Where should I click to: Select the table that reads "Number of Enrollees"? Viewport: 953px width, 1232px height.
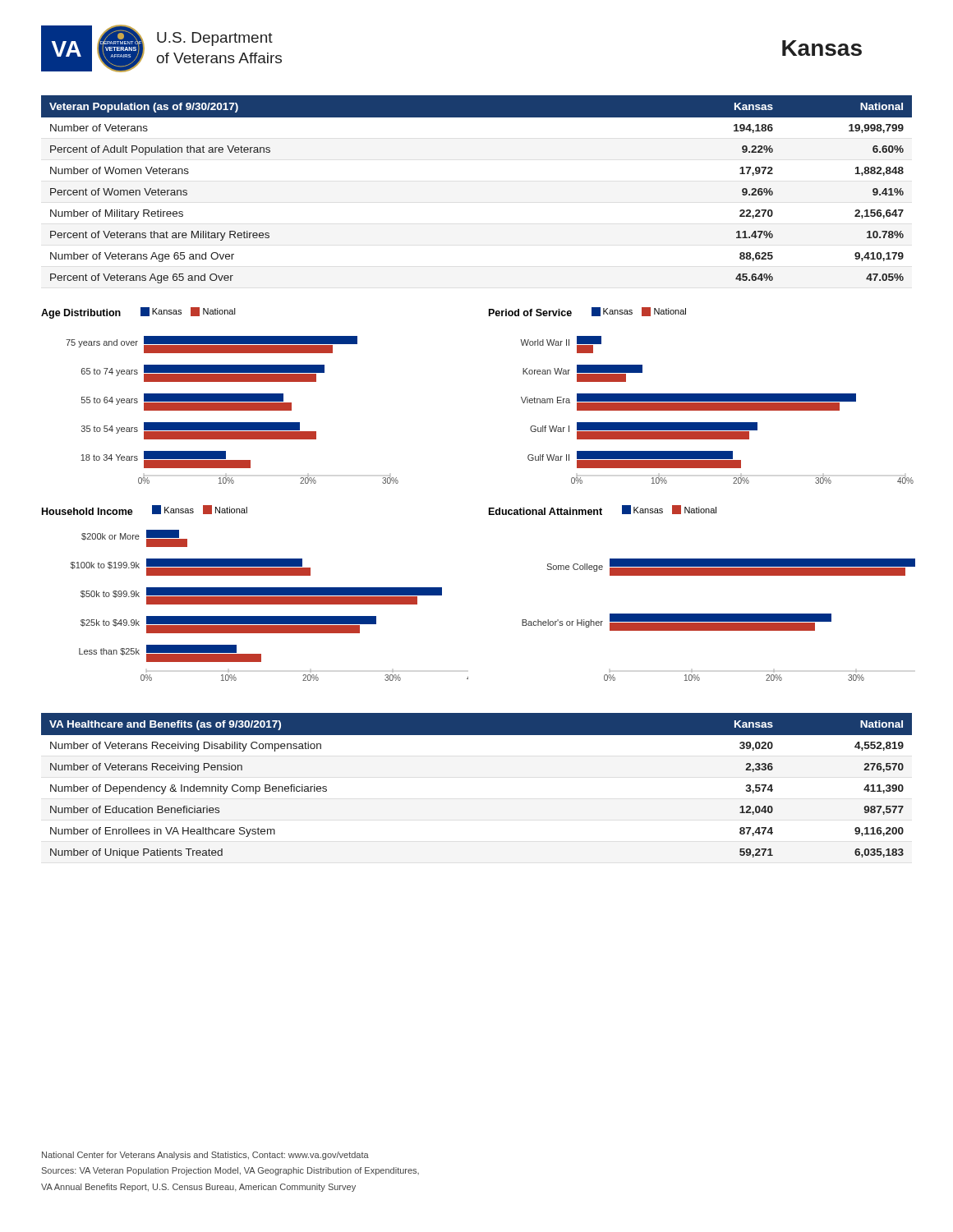coord(476,788)
